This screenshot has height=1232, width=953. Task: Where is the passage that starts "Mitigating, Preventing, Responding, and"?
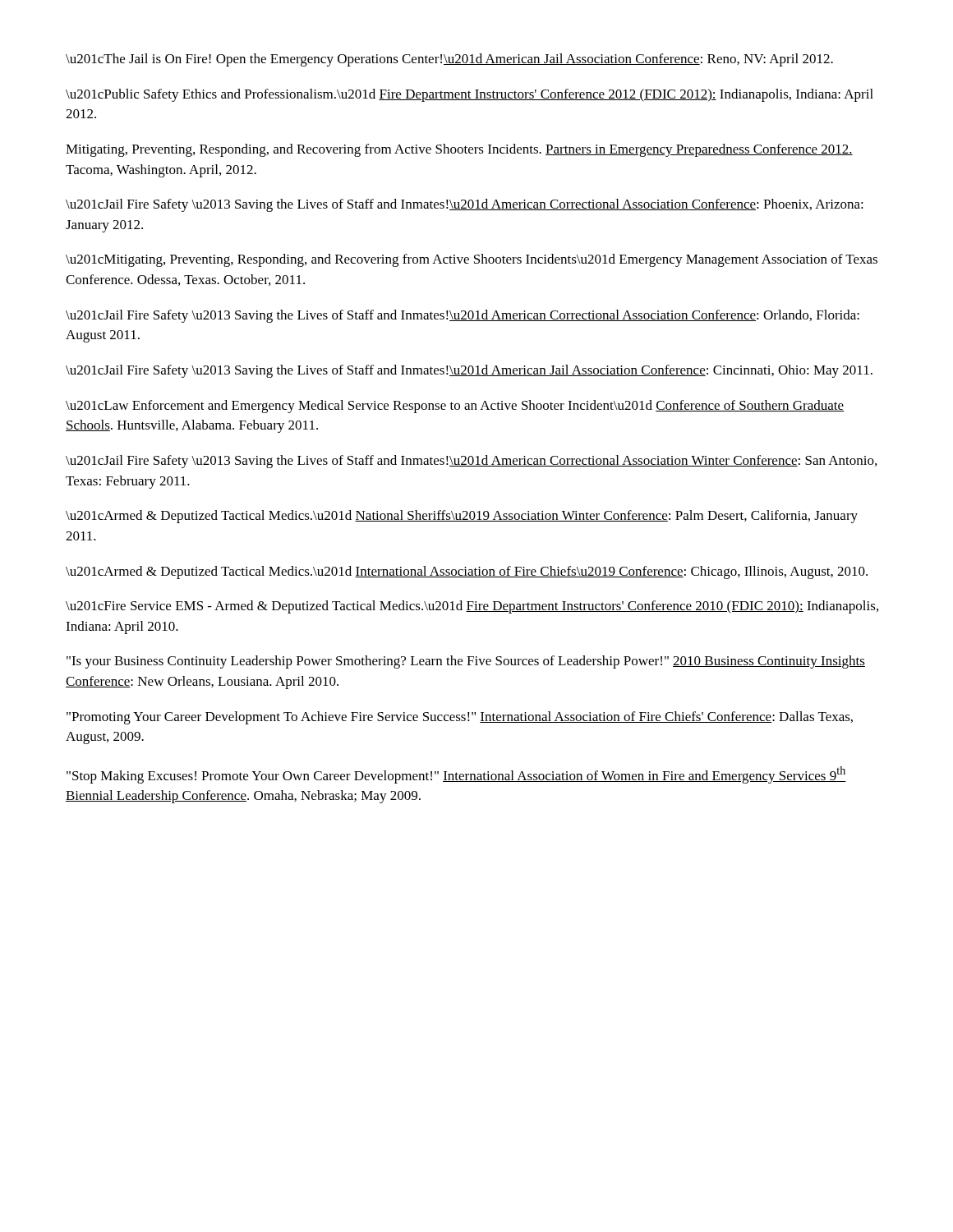(x=459, y=159)
